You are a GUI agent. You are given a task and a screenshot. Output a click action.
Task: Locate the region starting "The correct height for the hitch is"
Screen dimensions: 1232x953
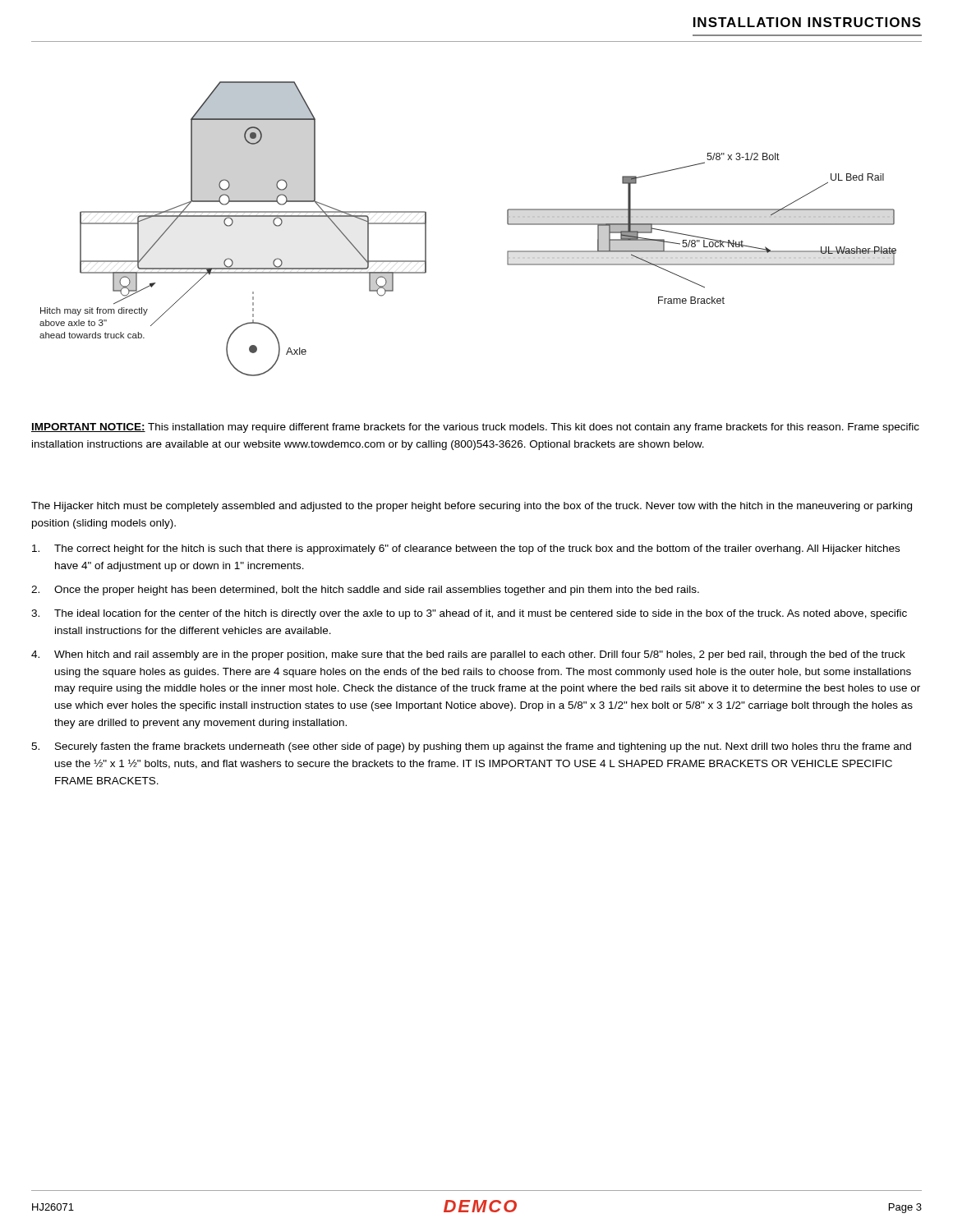476,558
